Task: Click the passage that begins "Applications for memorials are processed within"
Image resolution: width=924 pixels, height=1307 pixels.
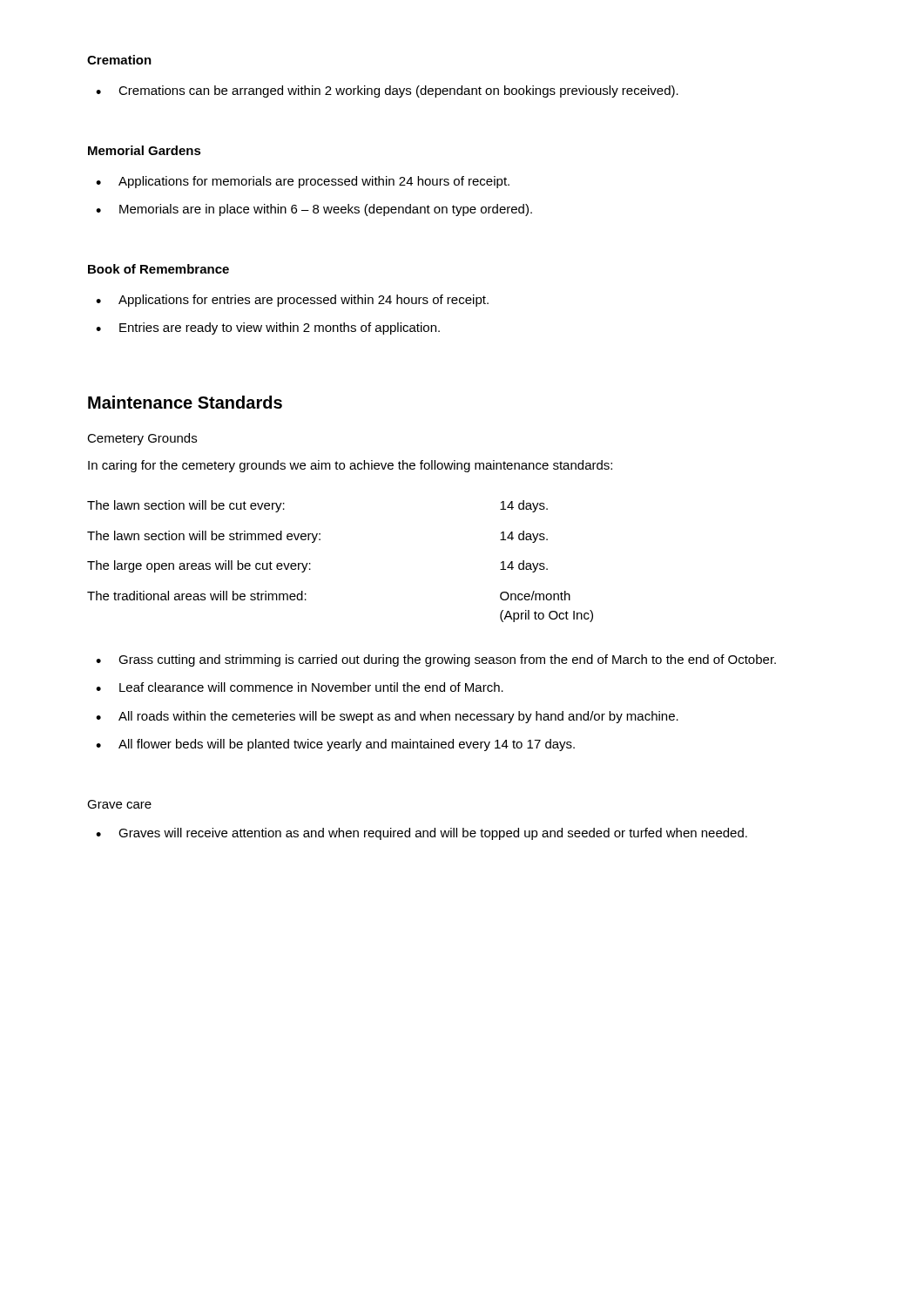Action: tap(462, 195)
